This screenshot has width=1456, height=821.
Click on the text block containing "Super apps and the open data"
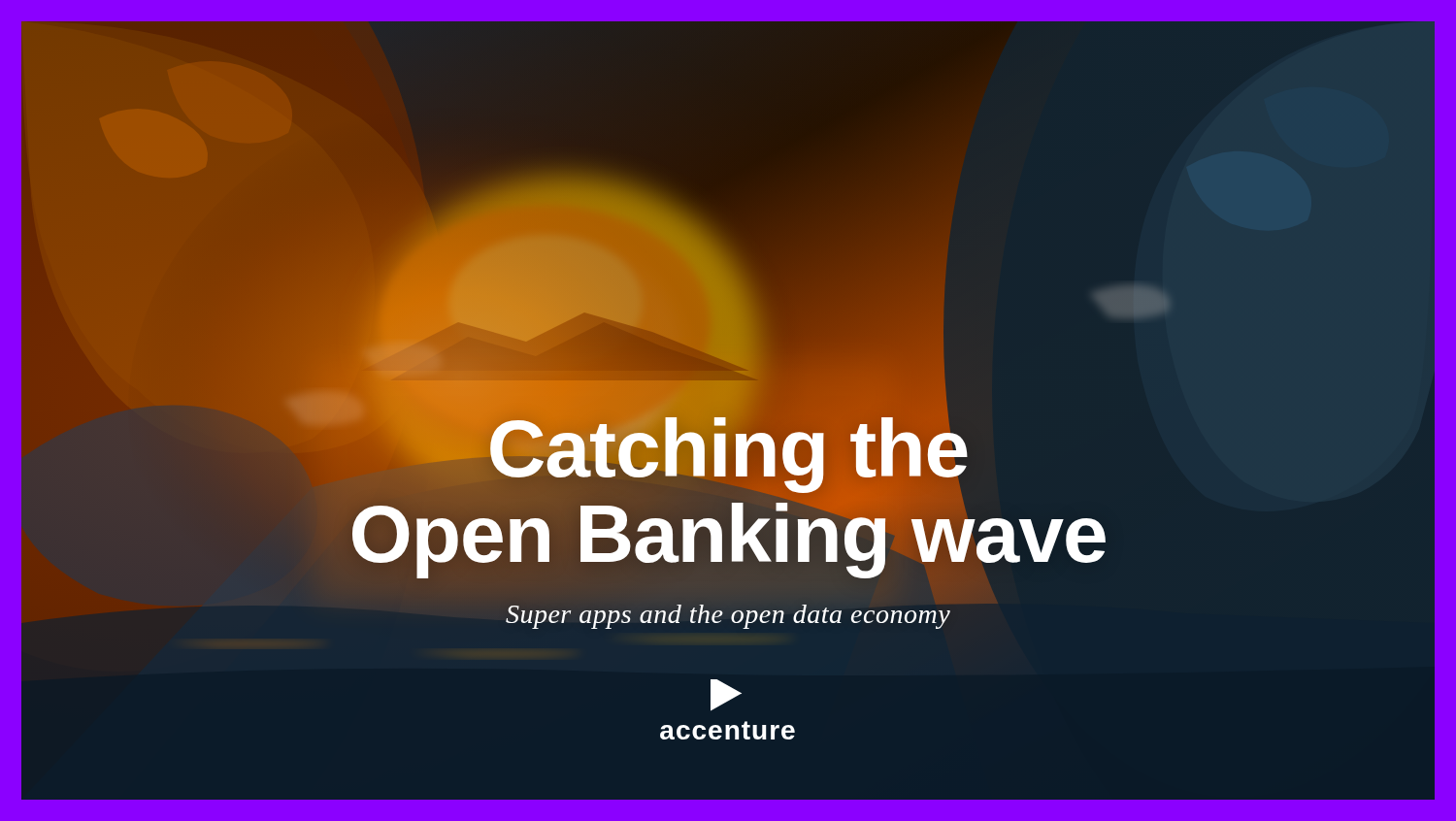pyautogui.click(x=728, y=614)
